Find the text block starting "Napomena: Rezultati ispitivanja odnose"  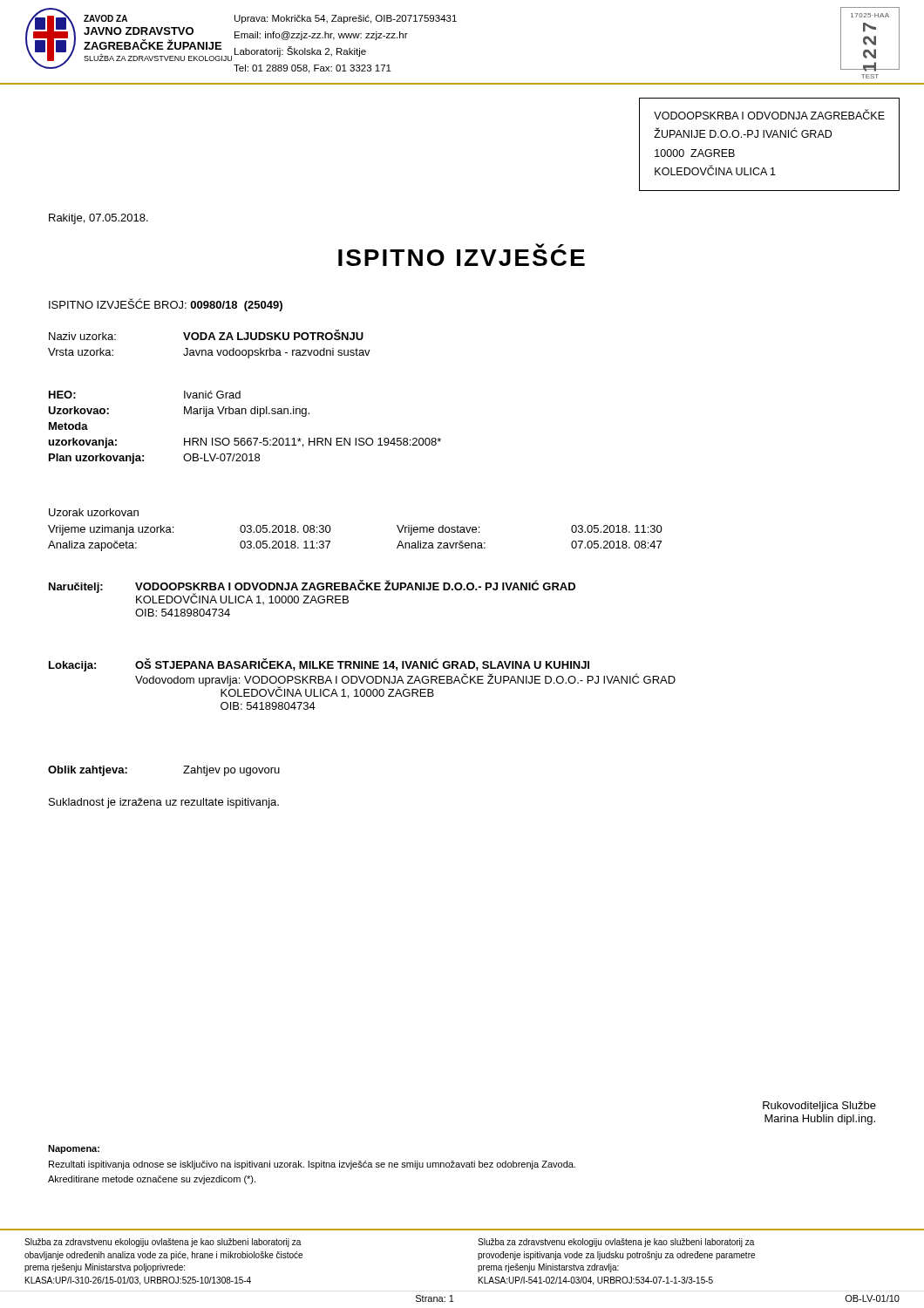[462, 1163]
